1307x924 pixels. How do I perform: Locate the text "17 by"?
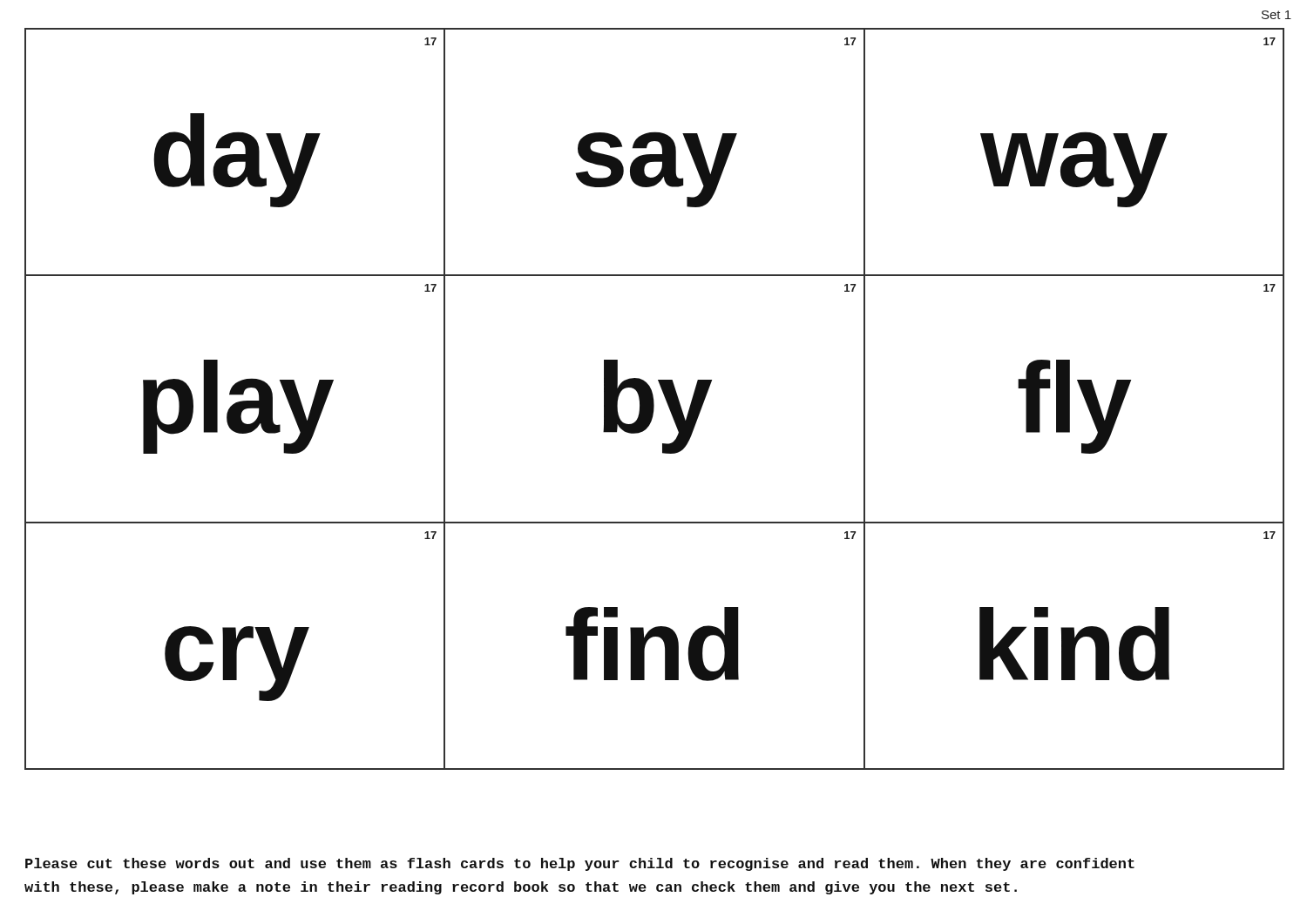[726, 368]
